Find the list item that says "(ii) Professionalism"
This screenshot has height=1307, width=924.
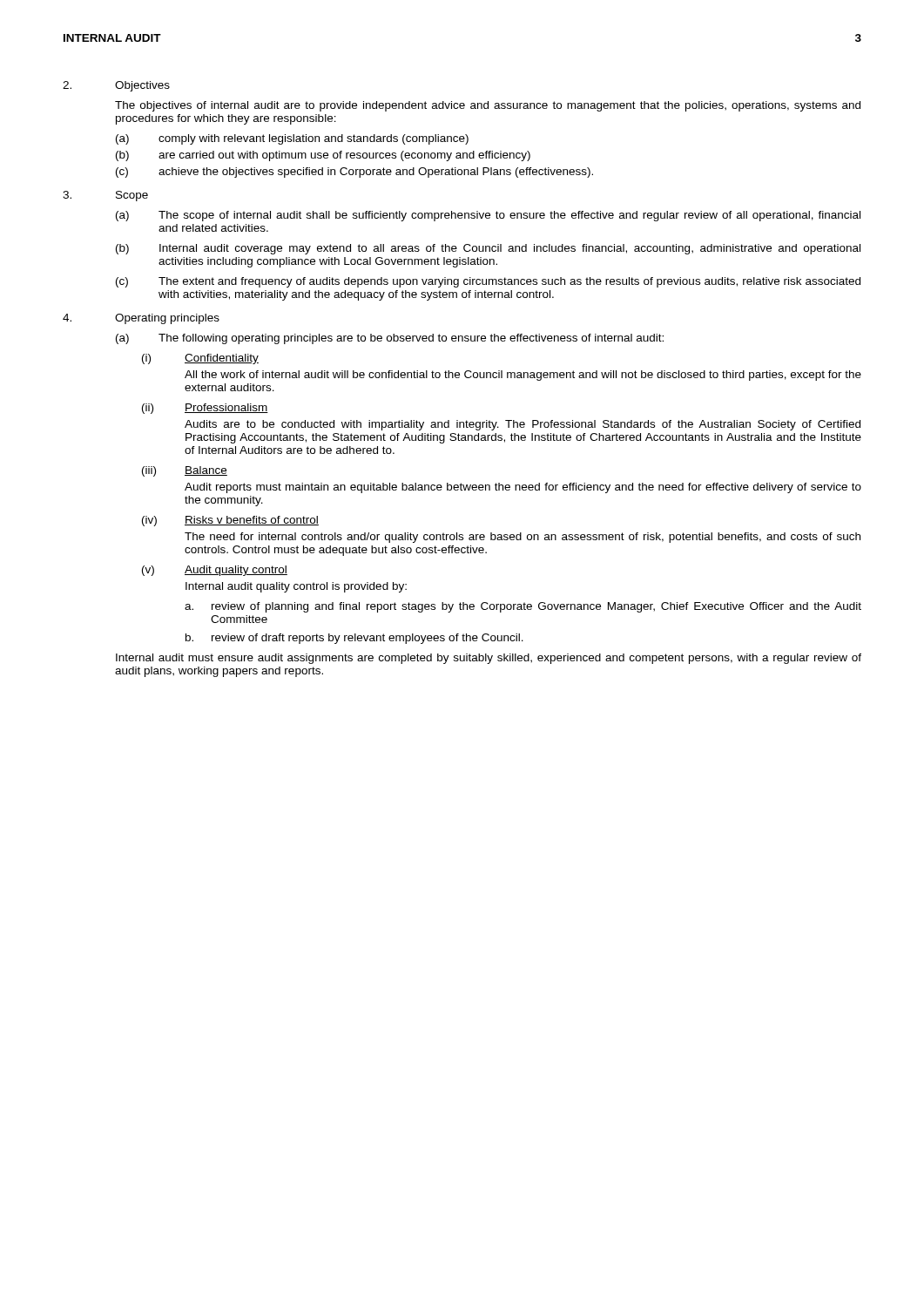[x=205, y=409]
